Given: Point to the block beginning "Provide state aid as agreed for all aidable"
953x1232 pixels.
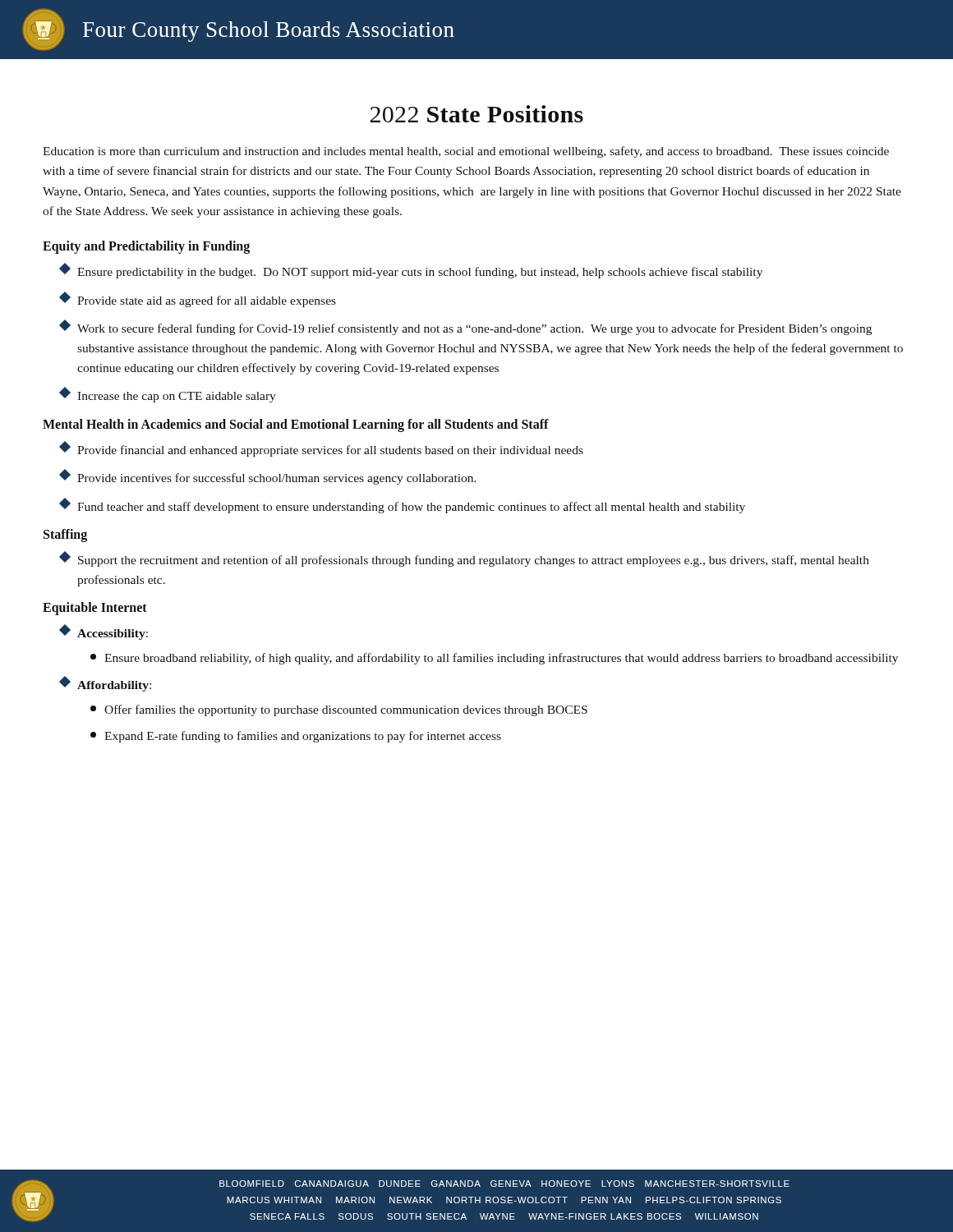Looking at the screenshot, I should pos(198,300).
